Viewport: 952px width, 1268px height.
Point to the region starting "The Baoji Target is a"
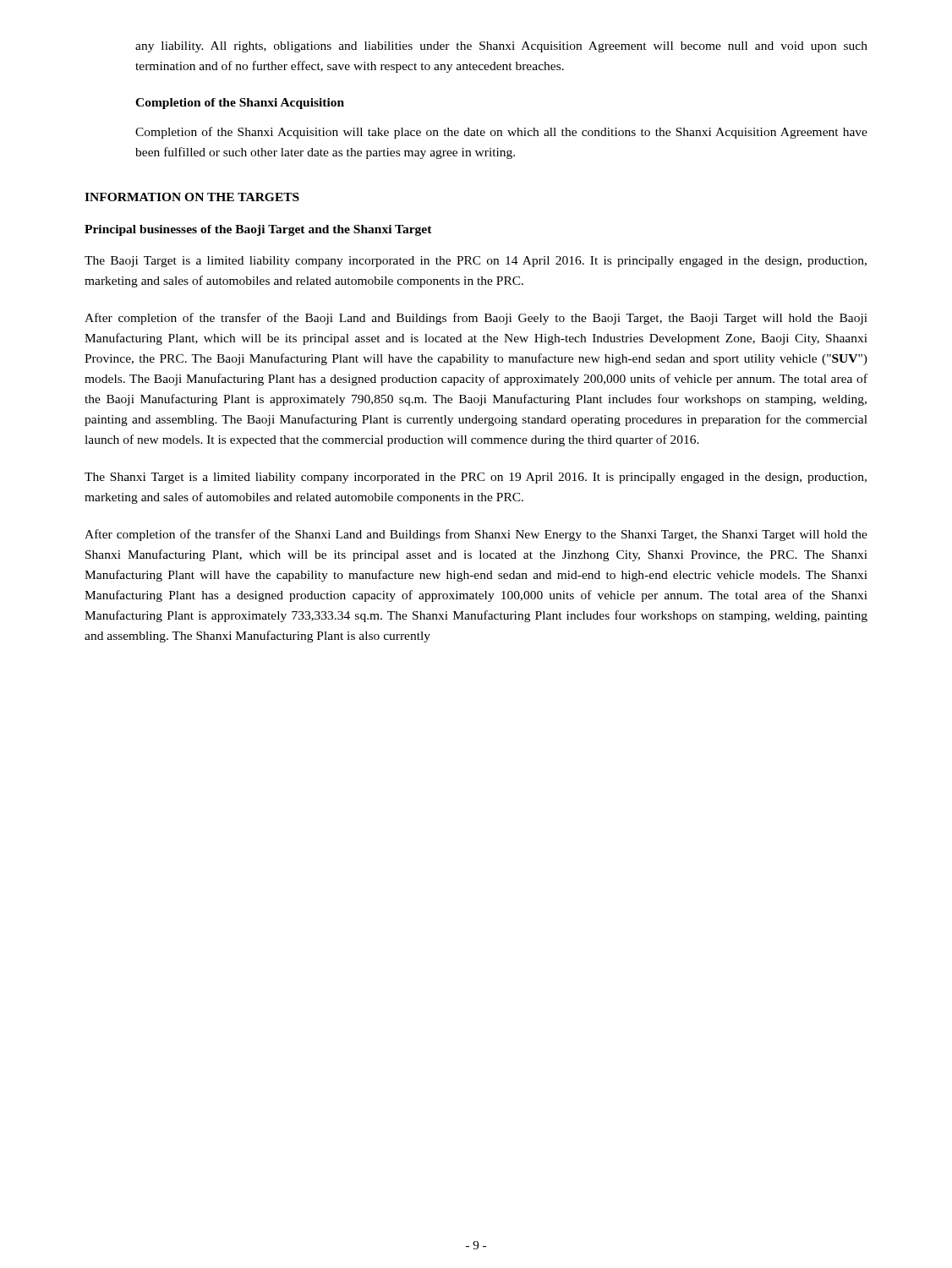(476, 271)
